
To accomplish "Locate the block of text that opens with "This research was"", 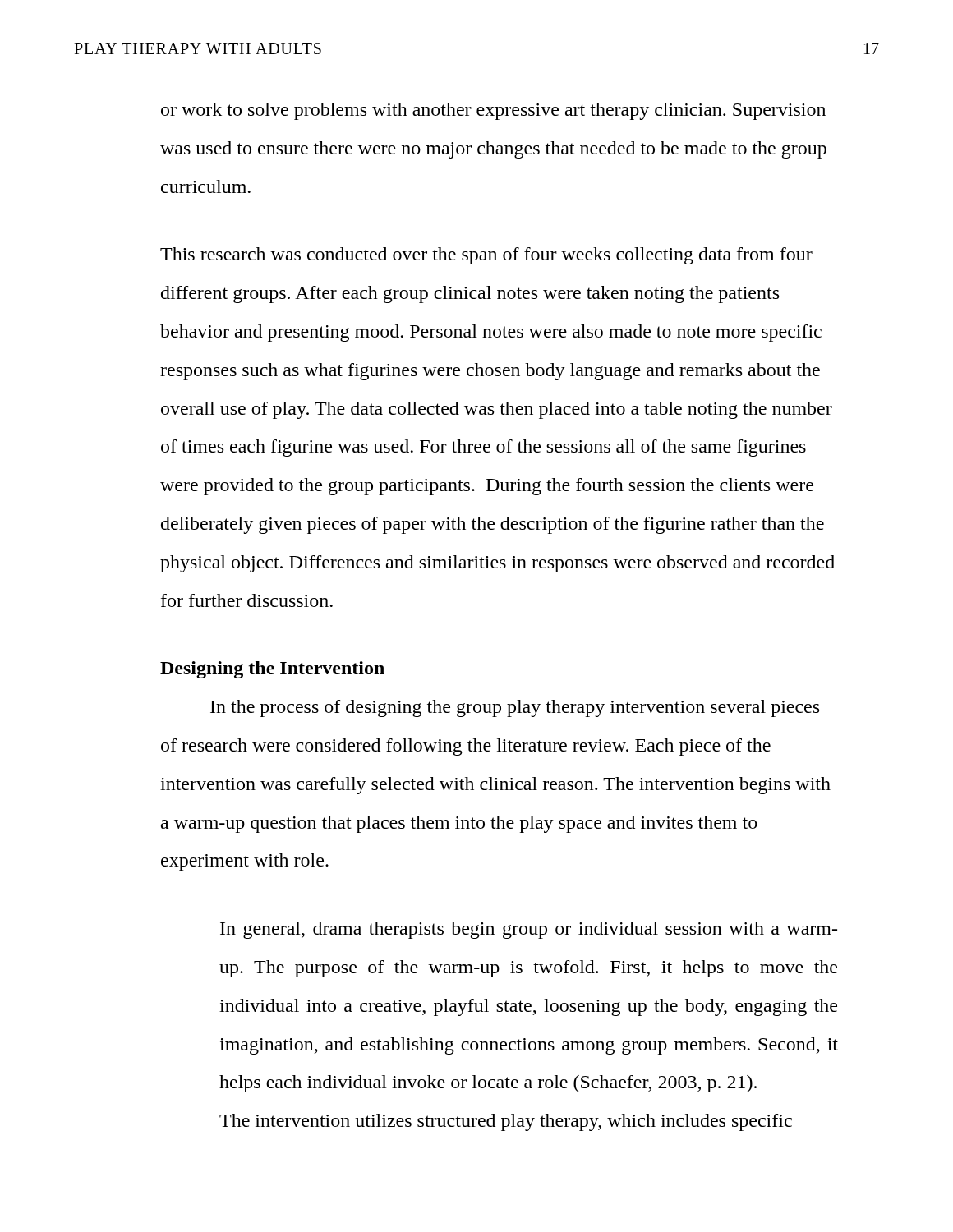I will pyautogui.click(x=486, y=256).
